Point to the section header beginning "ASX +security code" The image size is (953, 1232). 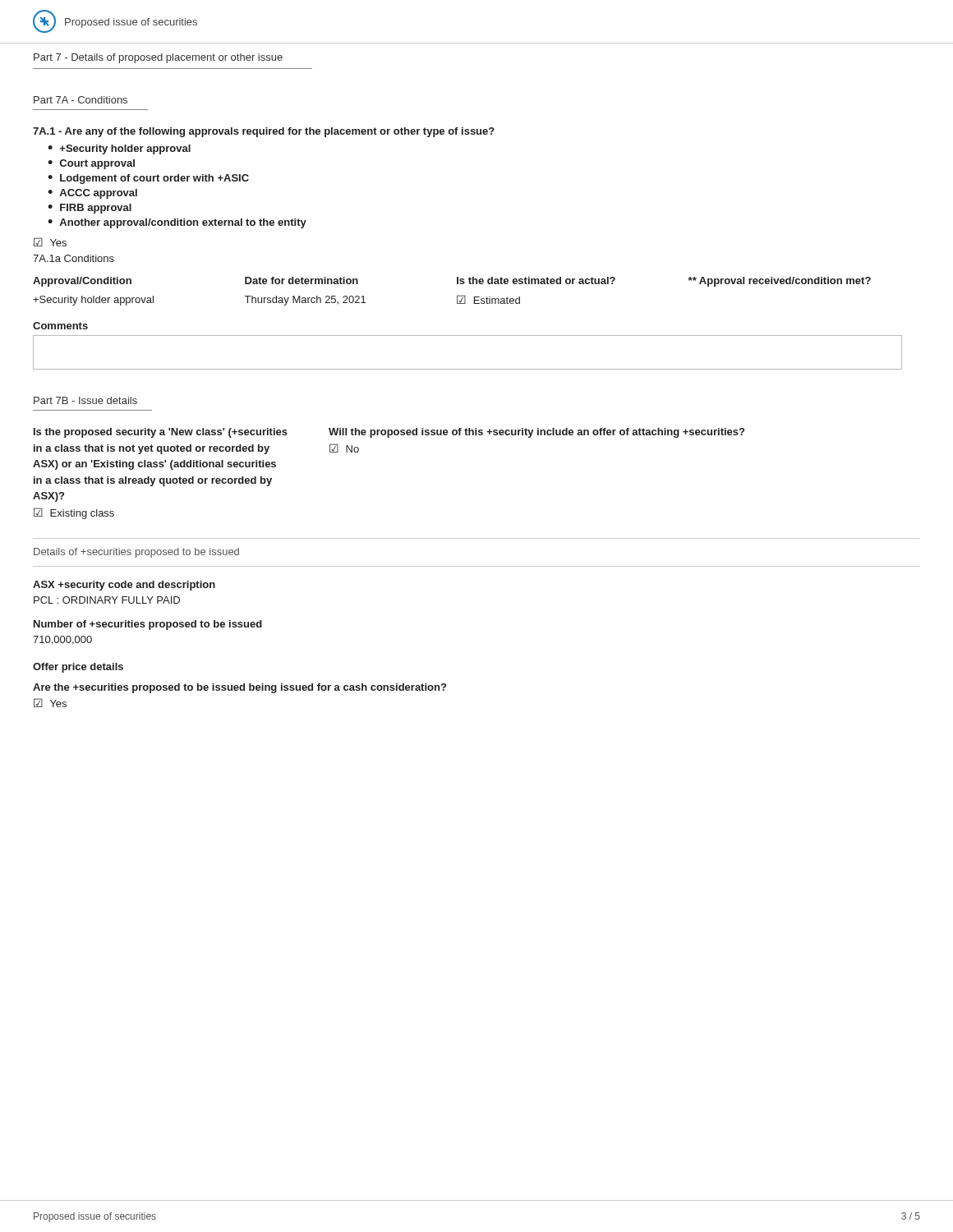124,584
